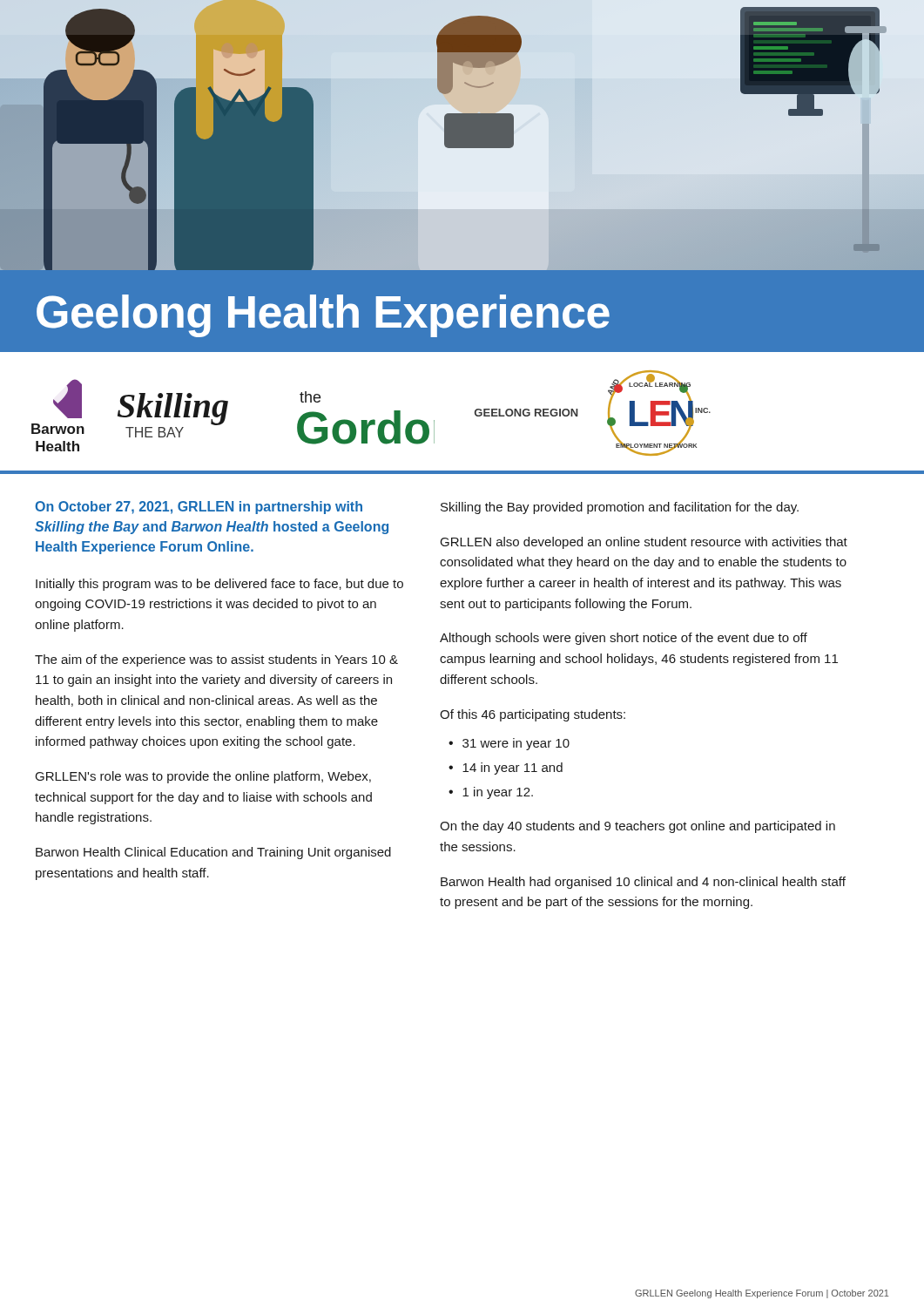Locate the text block with the text "Barwon Health had organised 10"
The width and height of the screenshot is (924, 1307).
pos(643,891)
